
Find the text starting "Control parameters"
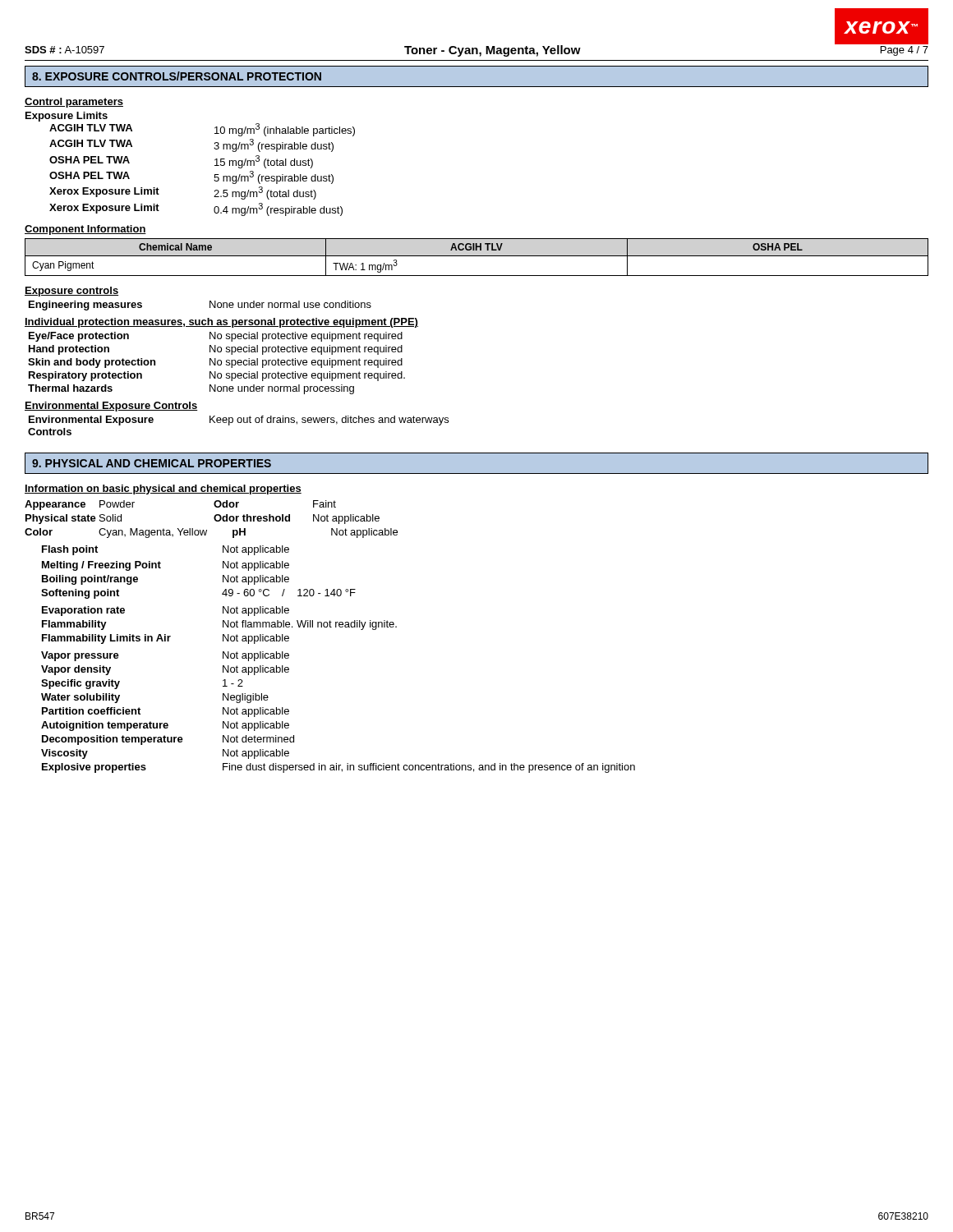pos(74,101)
